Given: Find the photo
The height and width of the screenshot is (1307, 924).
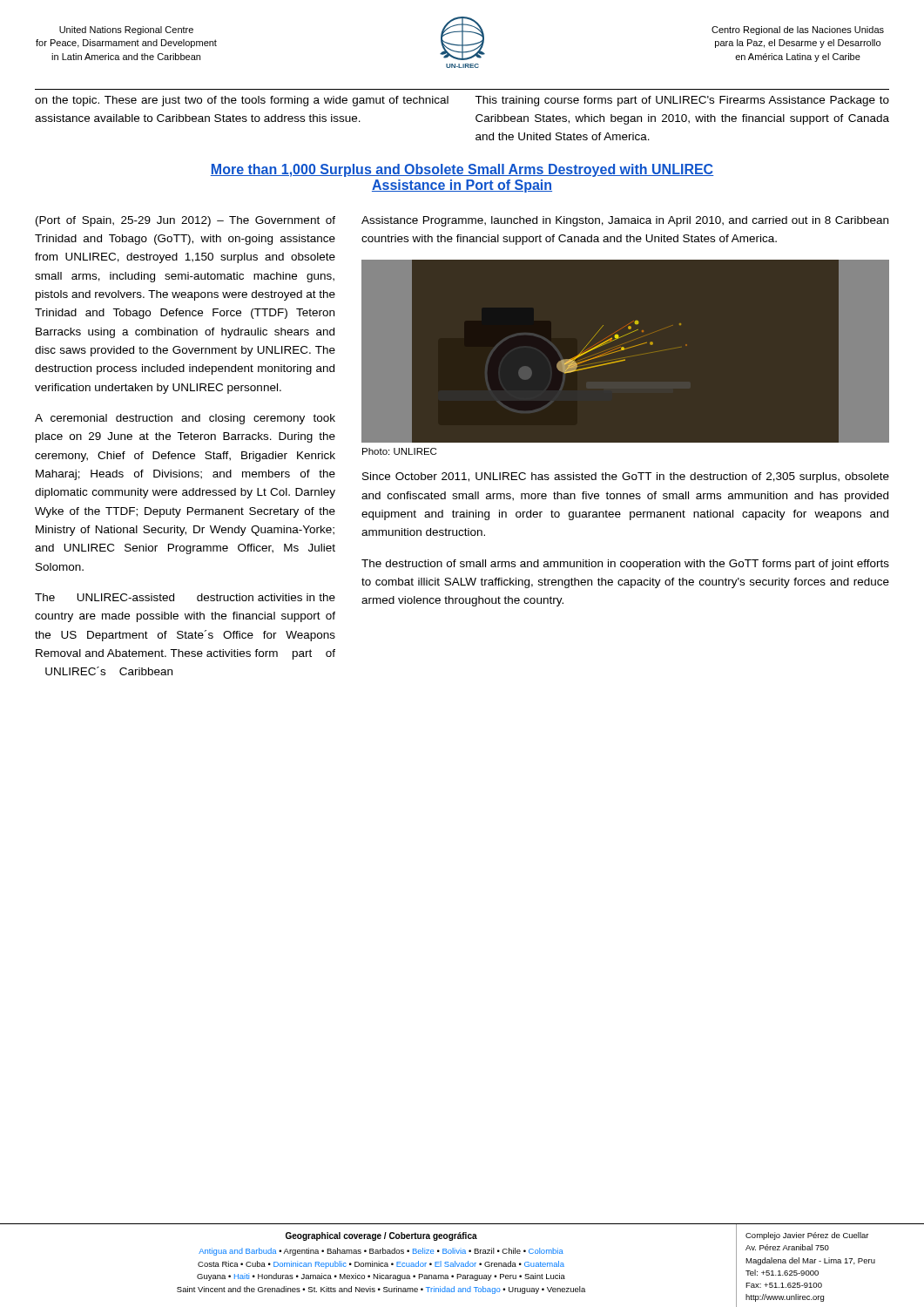Looking at the screenshot, I should (x=625, y=351).
